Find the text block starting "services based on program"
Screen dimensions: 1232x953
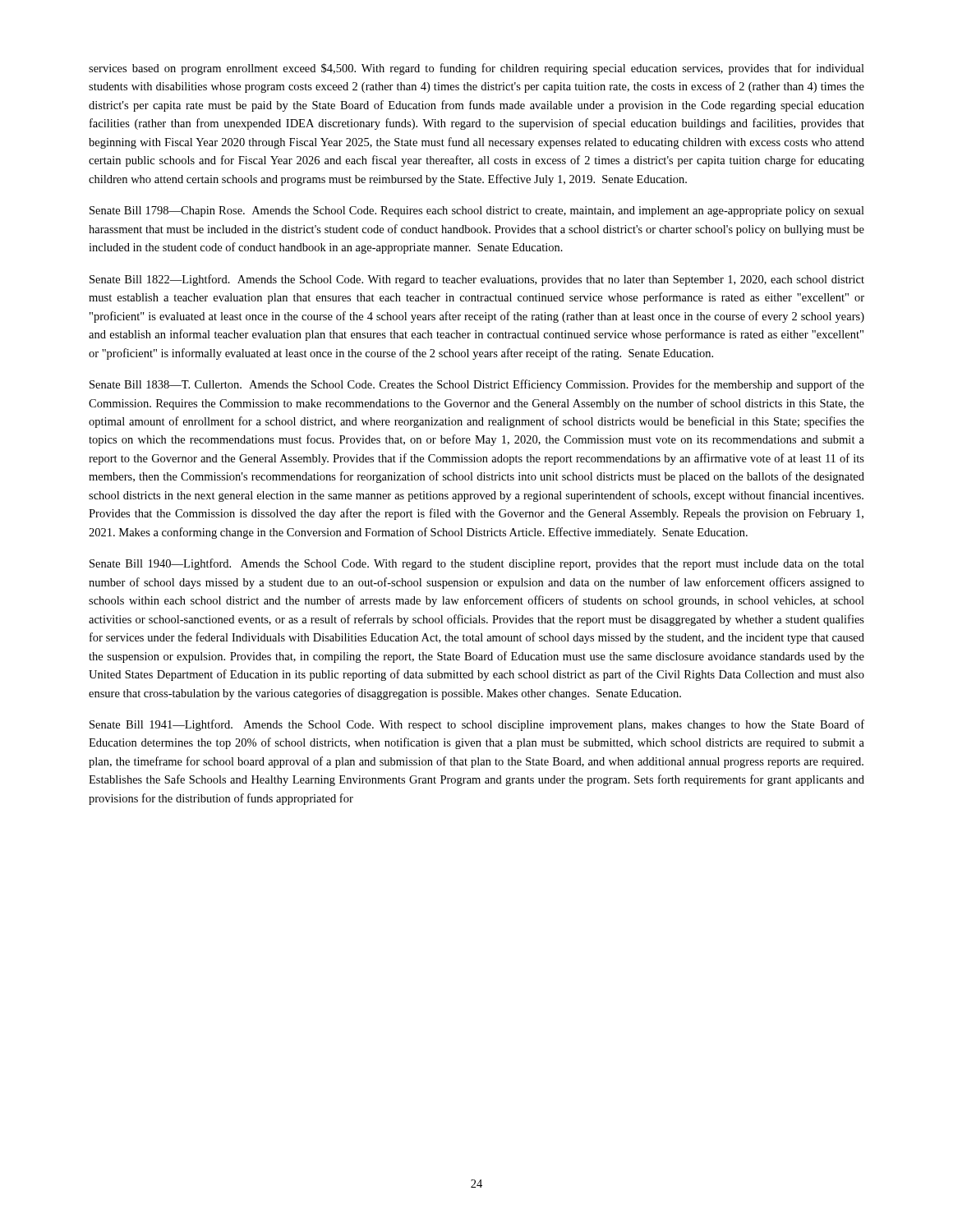coord(476,124)
